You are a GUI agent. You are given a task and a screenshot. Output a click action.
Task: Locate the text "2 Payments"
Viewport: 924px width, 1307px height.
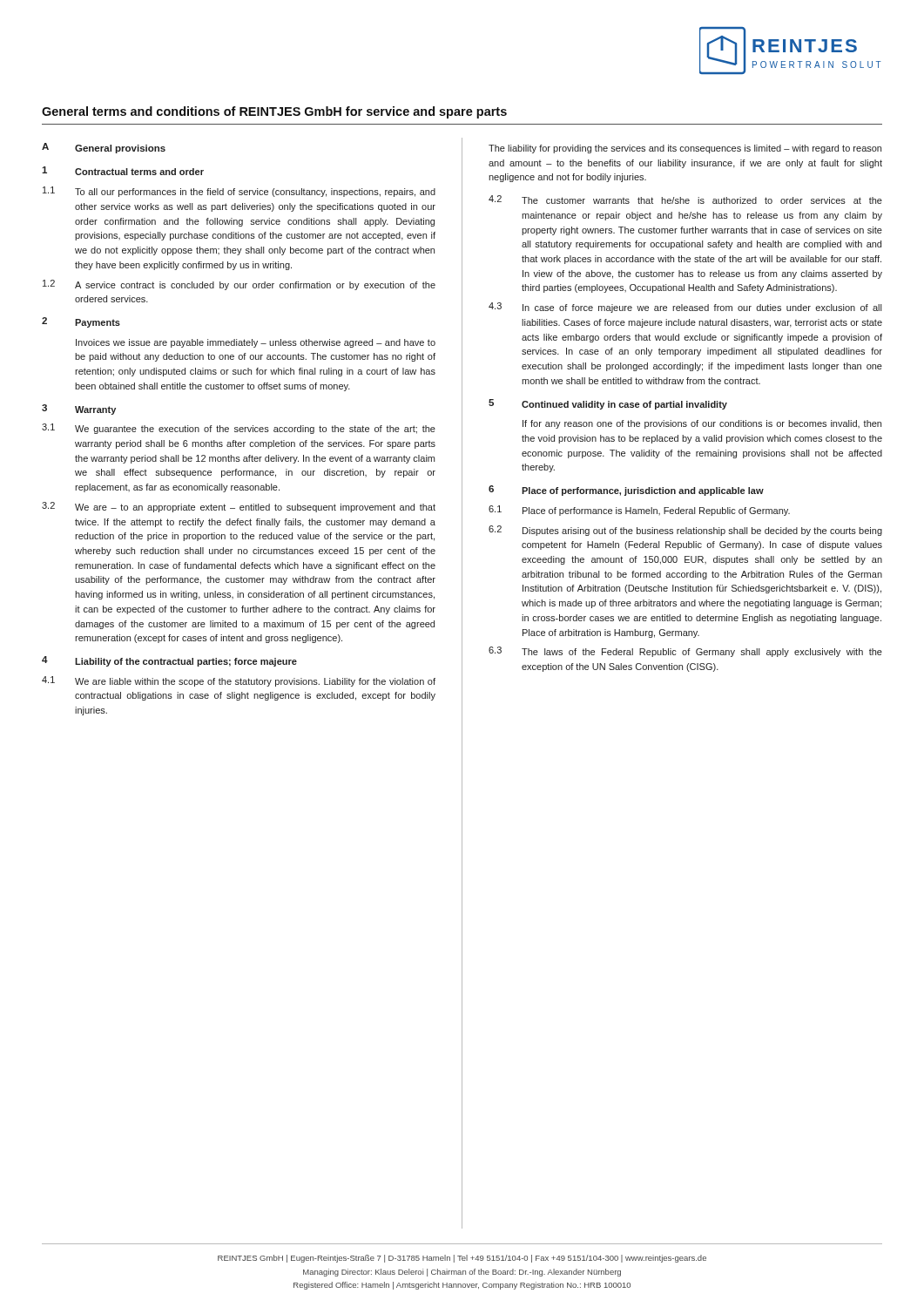(81, 322)
